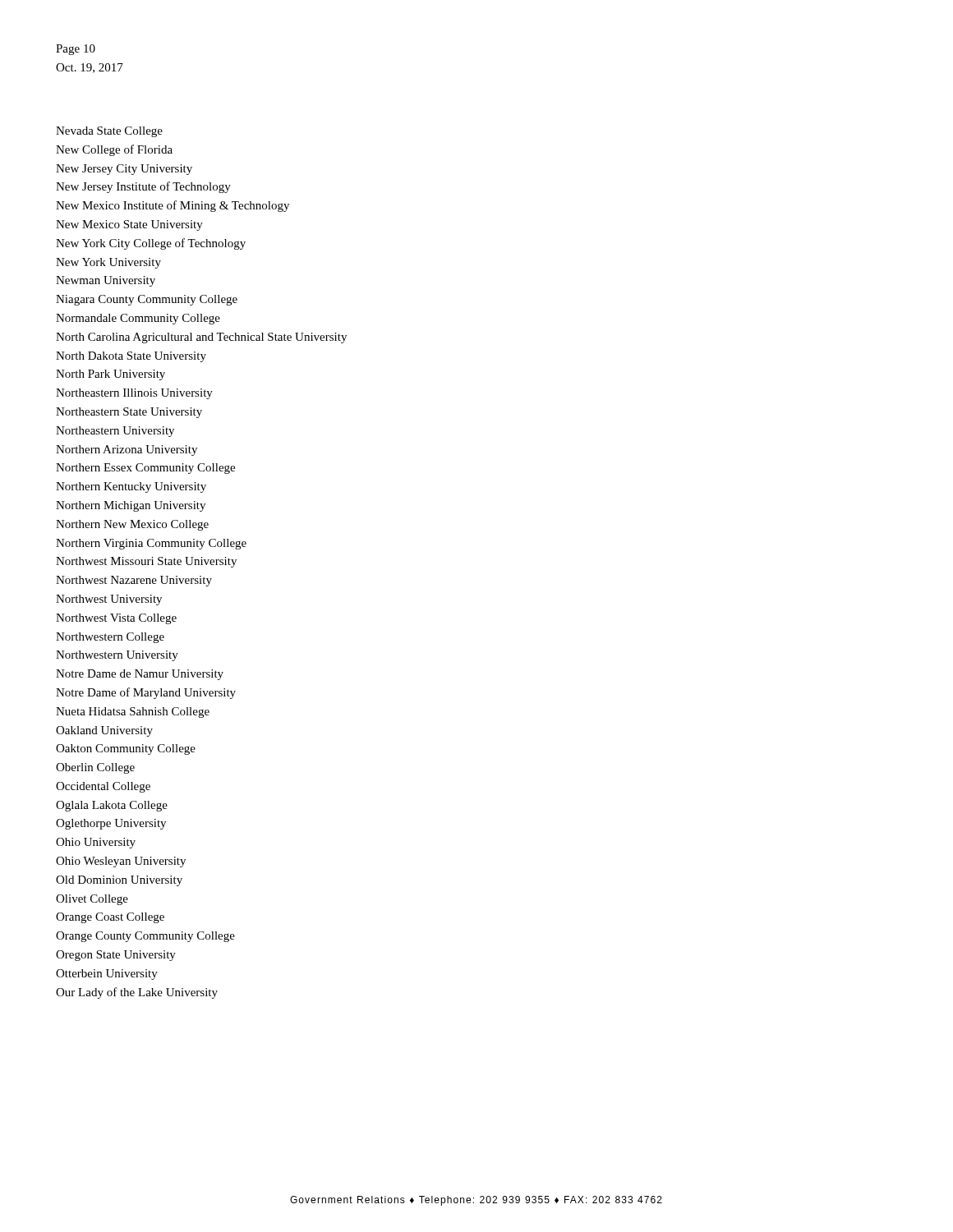Locate the list item that says "New Jersey Institute of Technology"

pos(143,187)
